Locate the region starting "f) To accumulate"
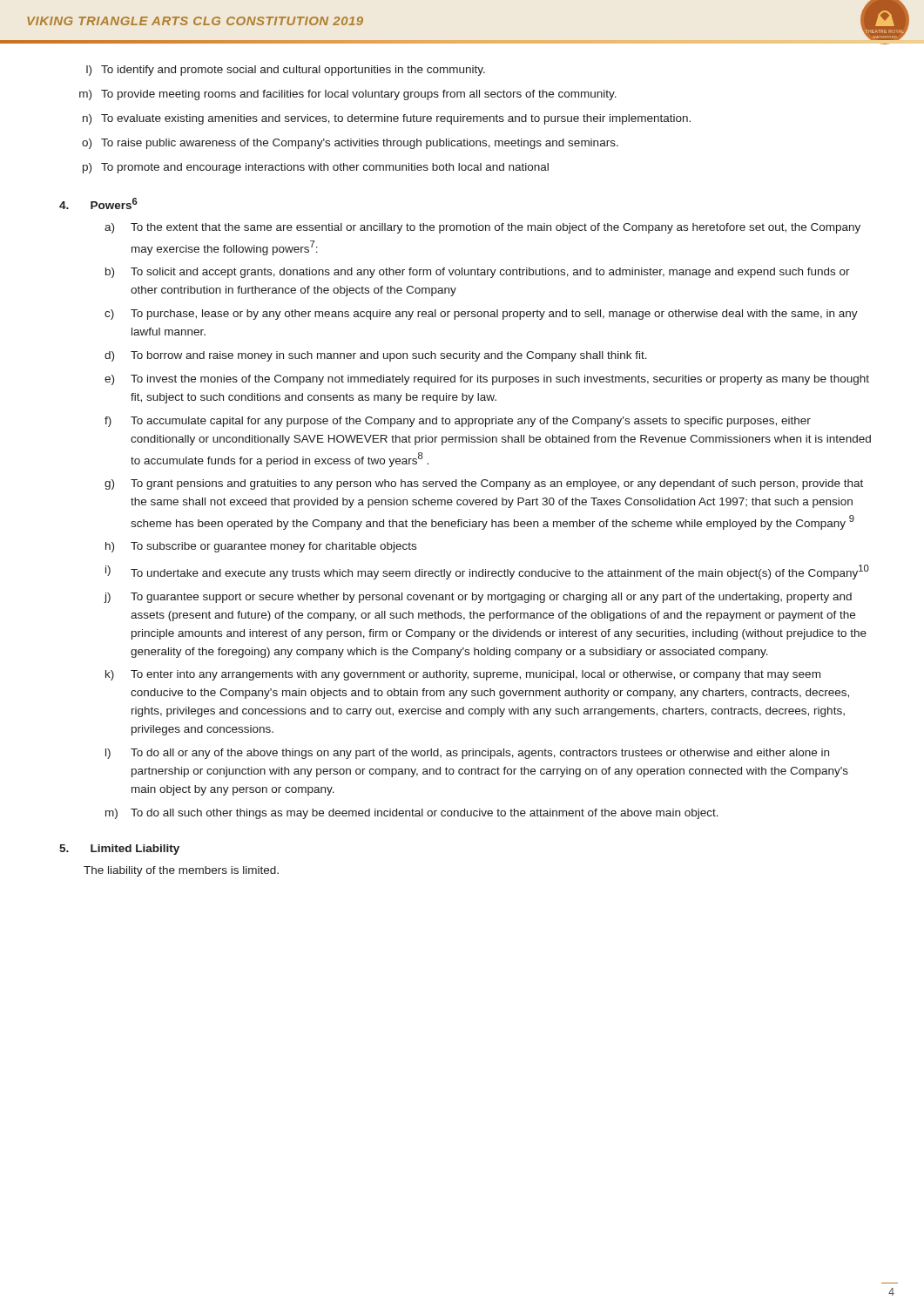Screen dimensions: 1307x924 [488, 441]
